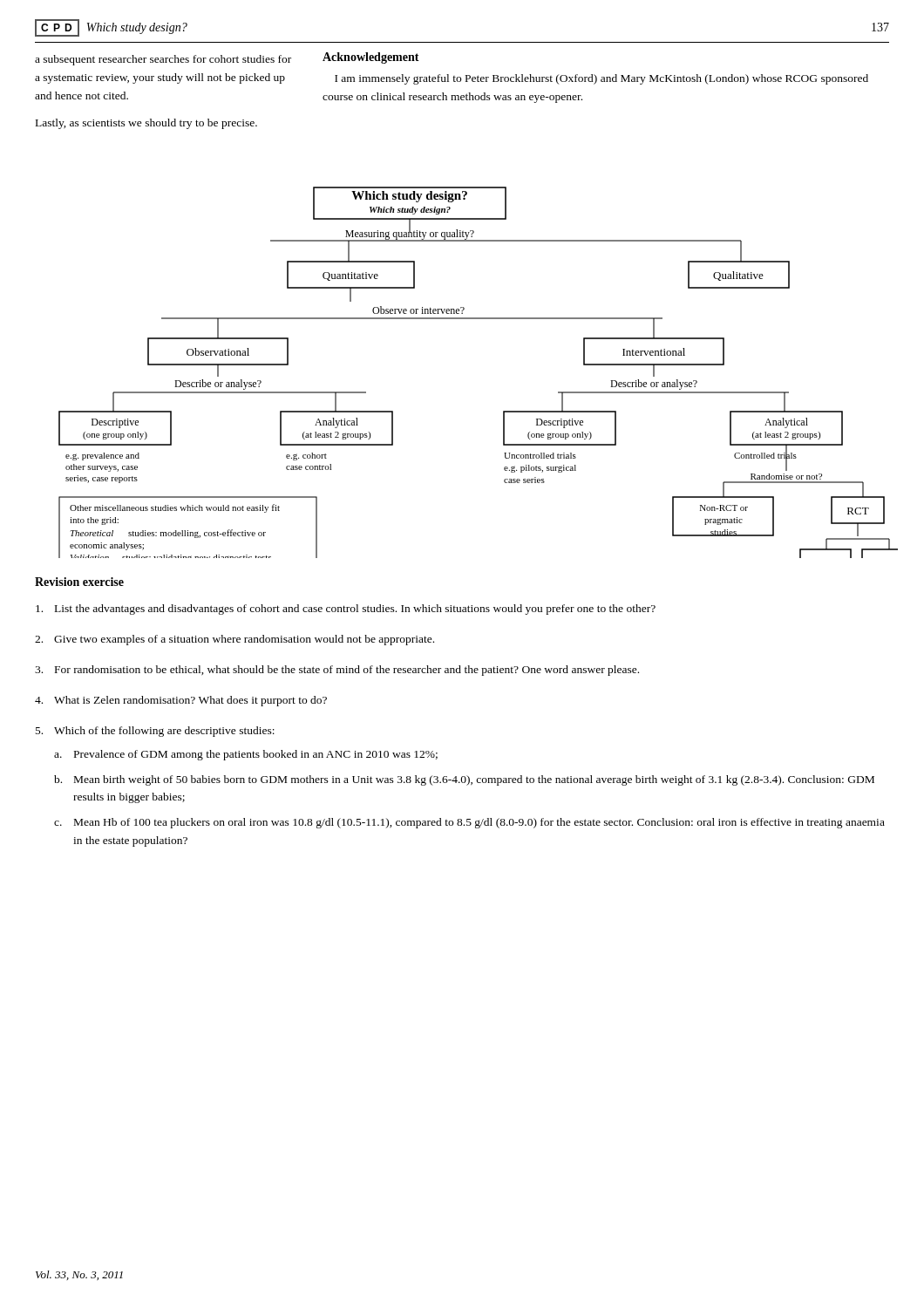Click on the flowchart
The width and height of the screenshot is (924, 1308).
pos(462,371)
